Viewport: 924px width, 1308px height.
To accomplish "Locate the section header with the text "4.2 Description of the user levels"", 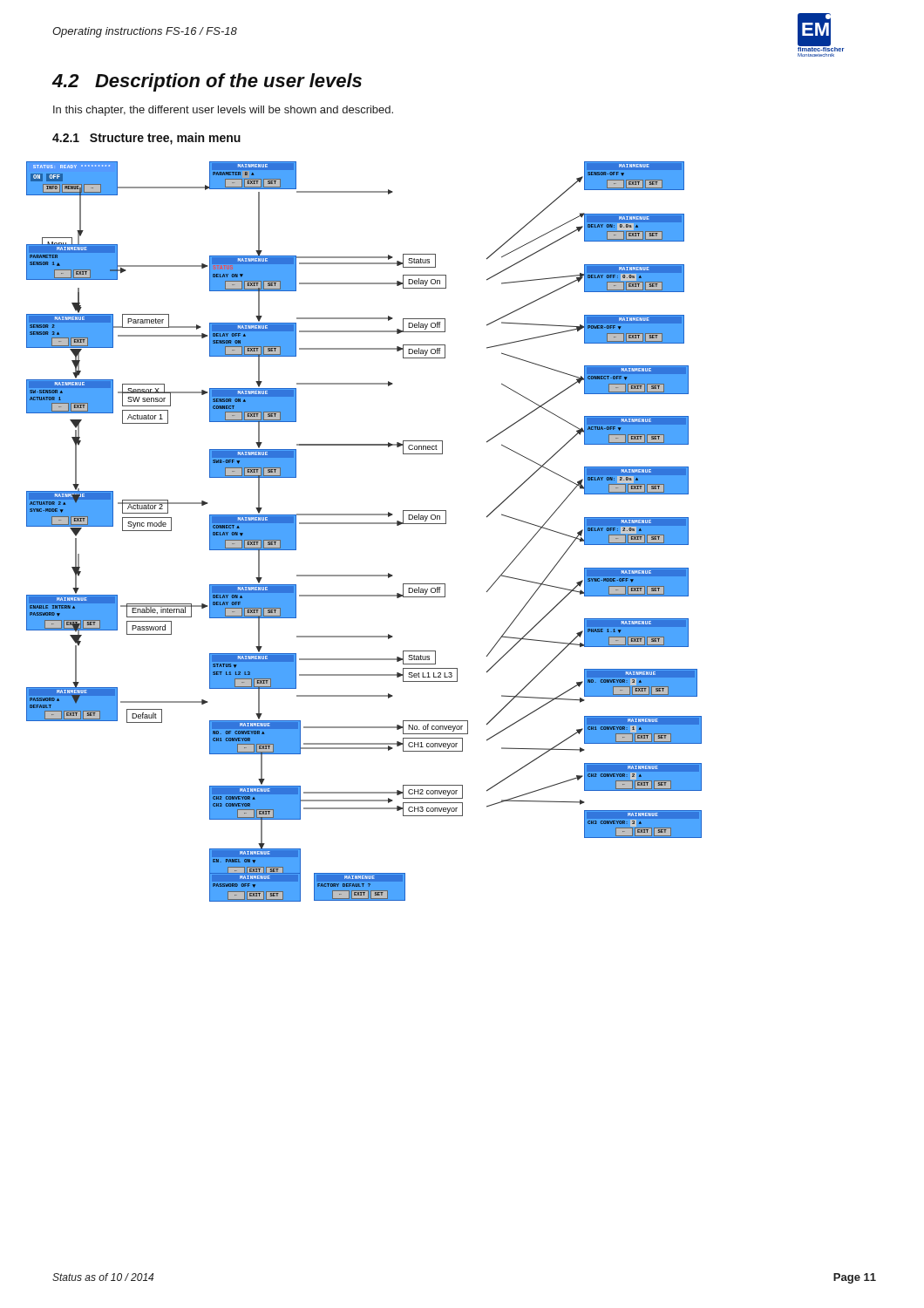I will click(207, 81).
